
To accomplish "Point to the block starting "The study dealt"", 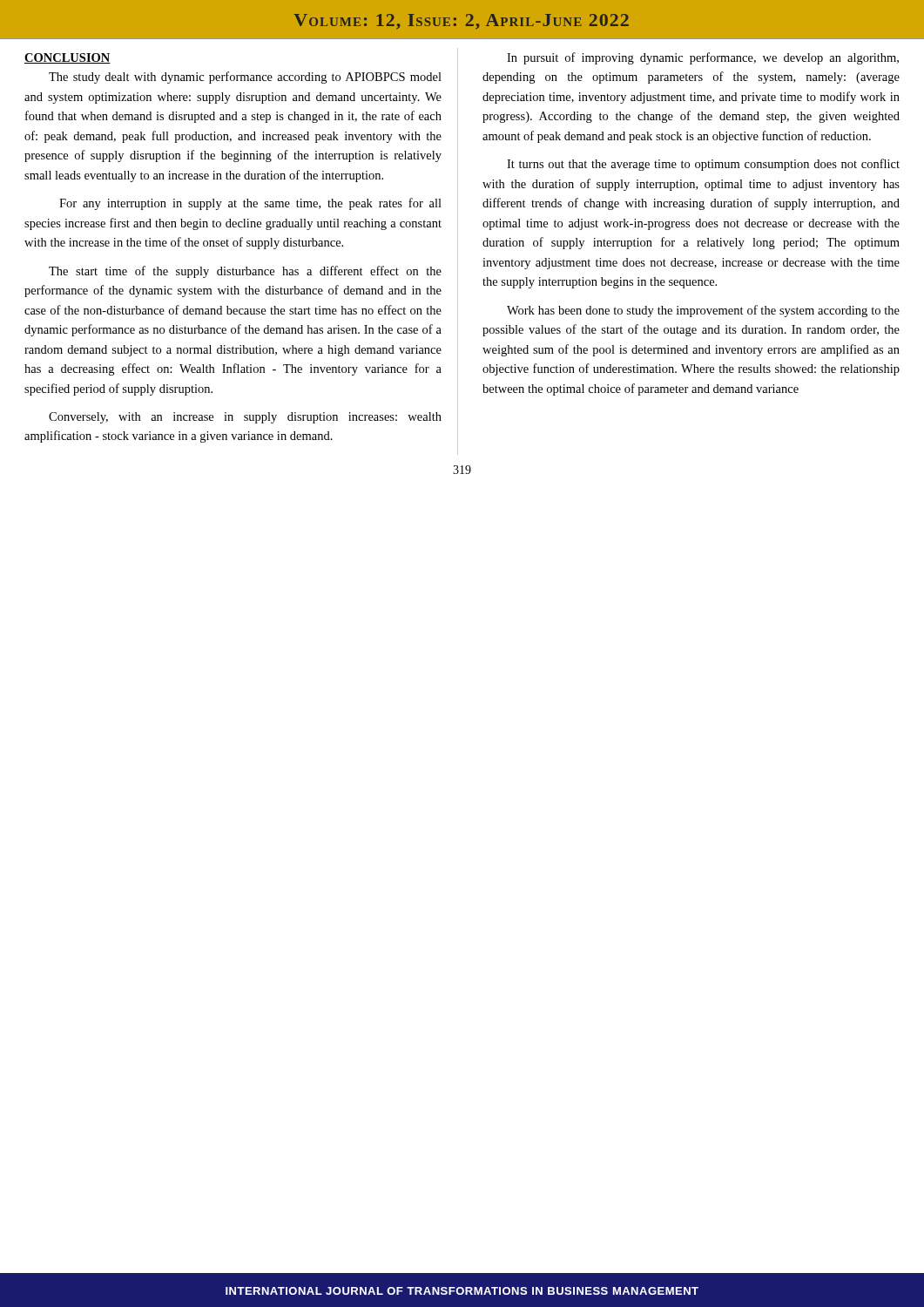I will [x=233, y=126].
